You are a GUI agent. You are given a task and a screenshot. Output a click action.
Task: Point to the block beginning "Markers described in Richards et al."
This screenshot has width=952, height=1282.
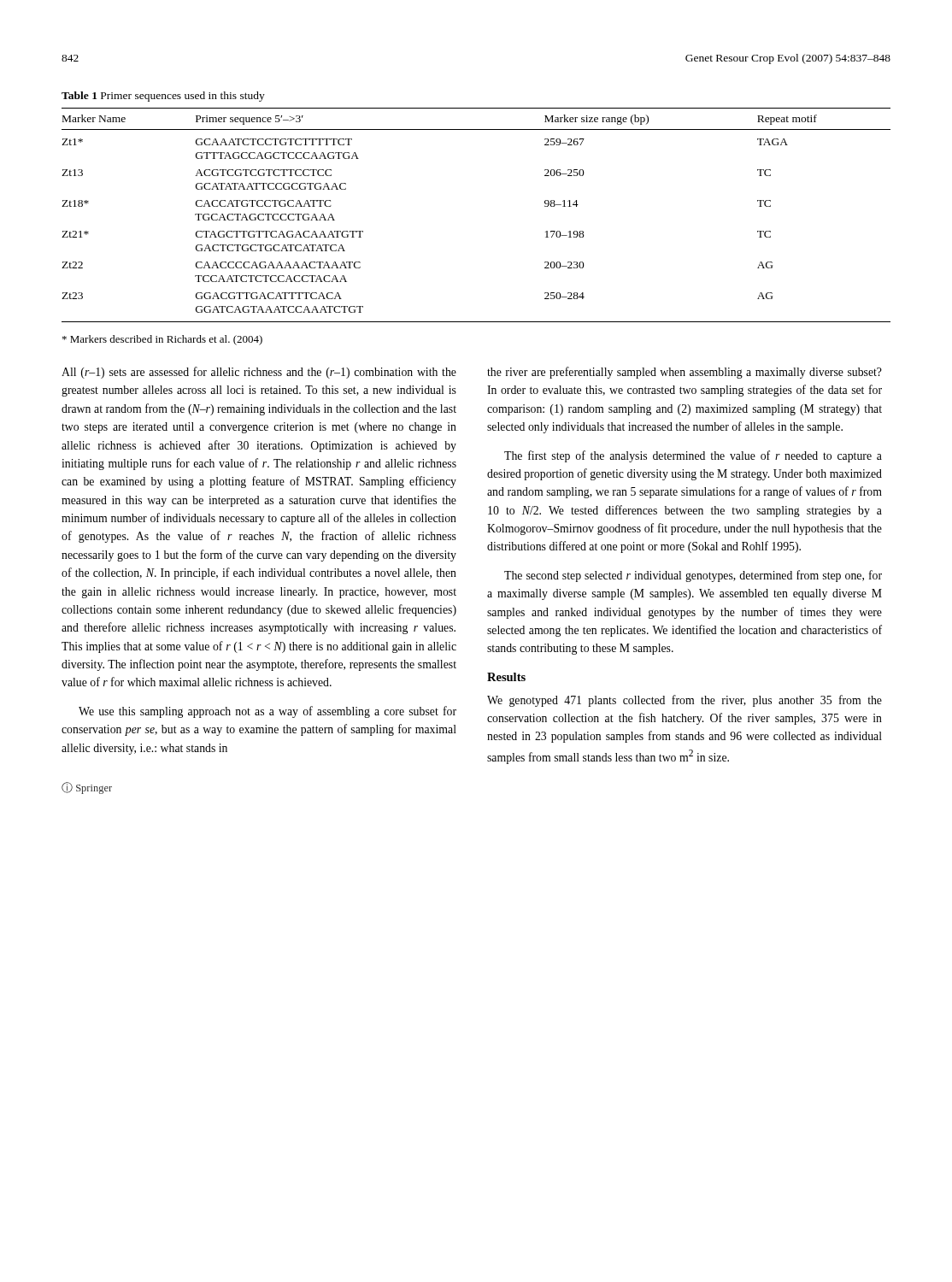tap(162, 339)
